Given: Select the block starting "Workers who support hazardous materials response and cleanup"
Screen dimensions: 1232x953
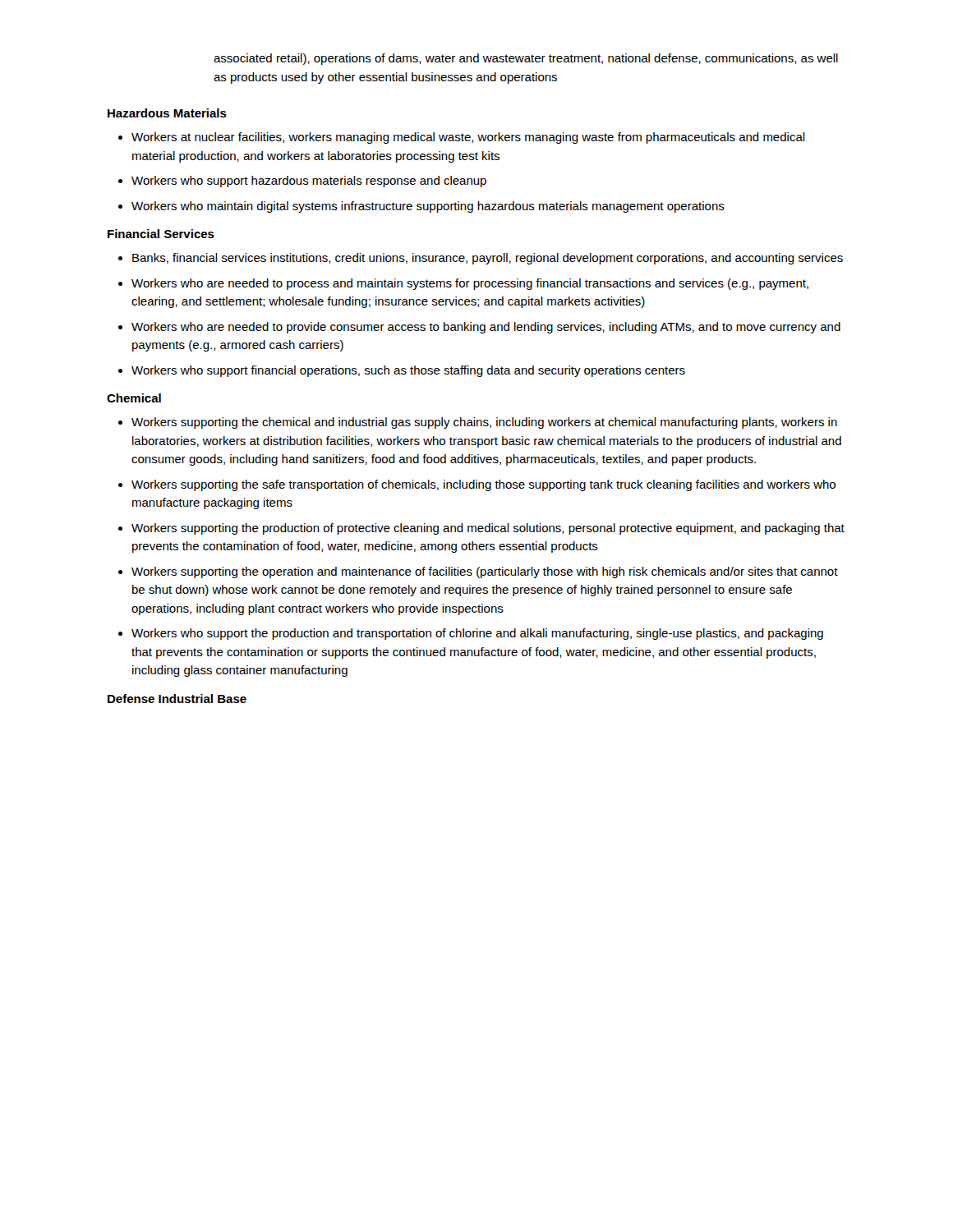Looking at the screenshot, I should point(309,180).
